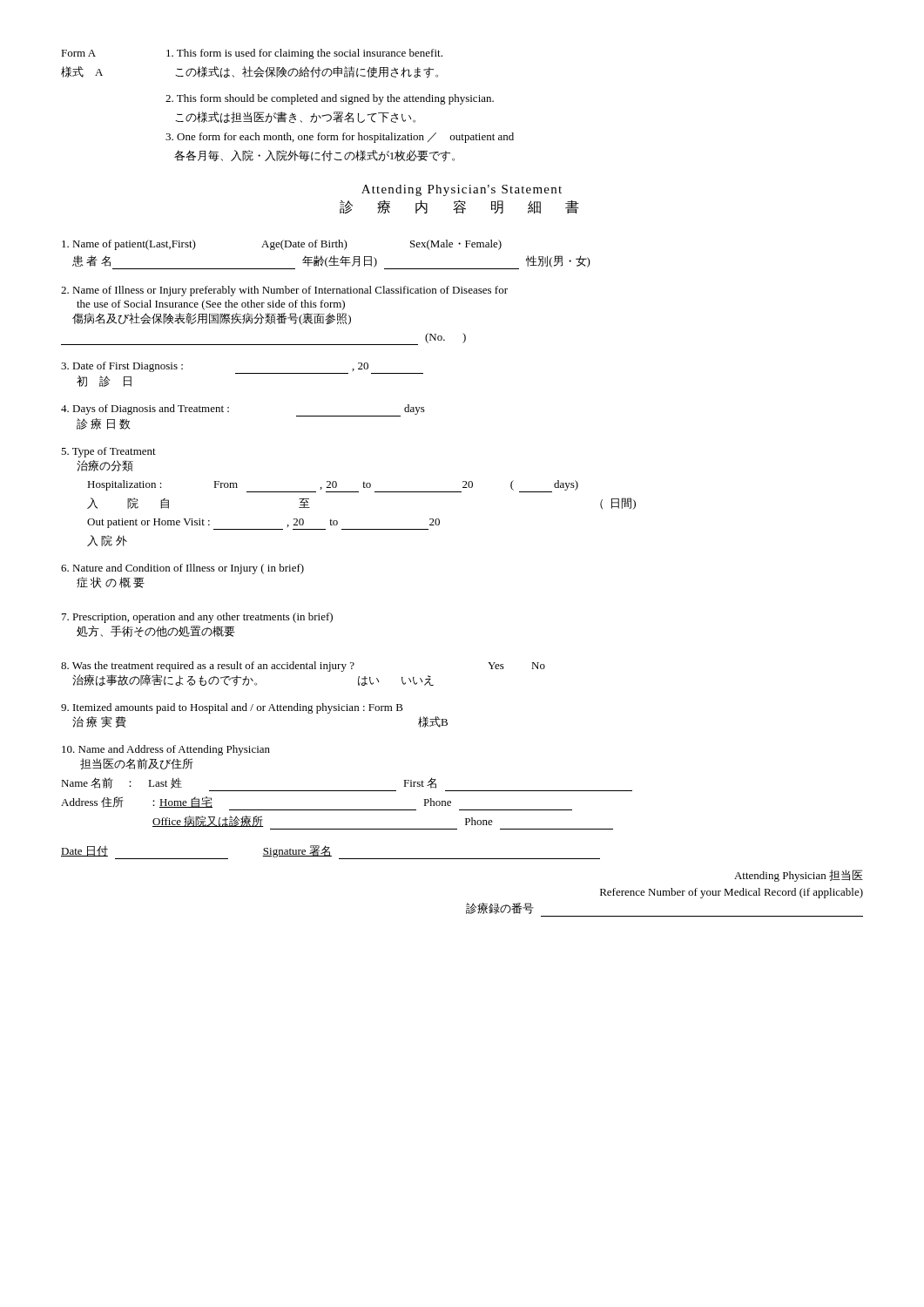Find the text block that reads "Type of Treatment 治療の分類"

tap(462, 496)
